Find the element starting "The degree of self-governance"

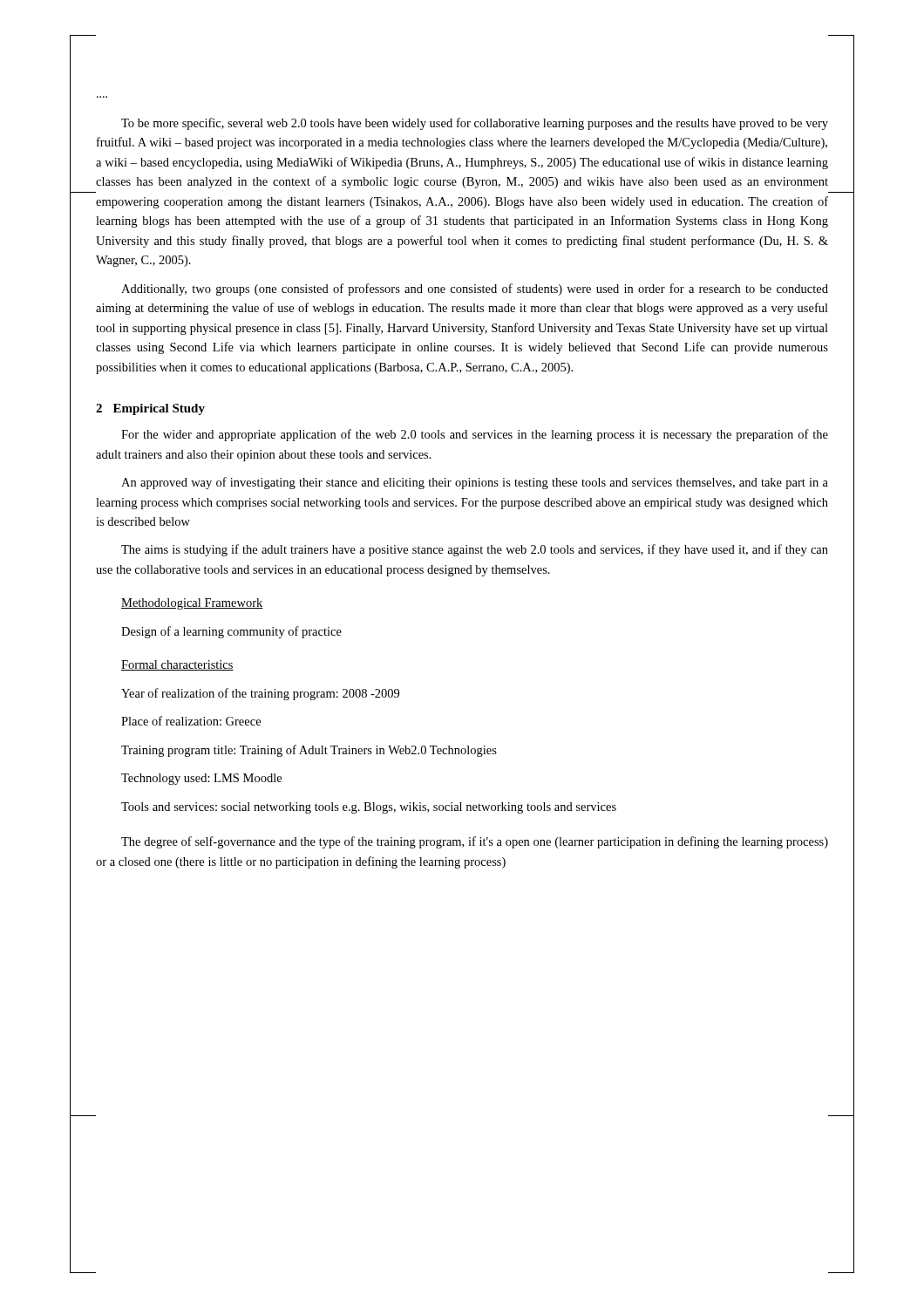pos(462,852)
